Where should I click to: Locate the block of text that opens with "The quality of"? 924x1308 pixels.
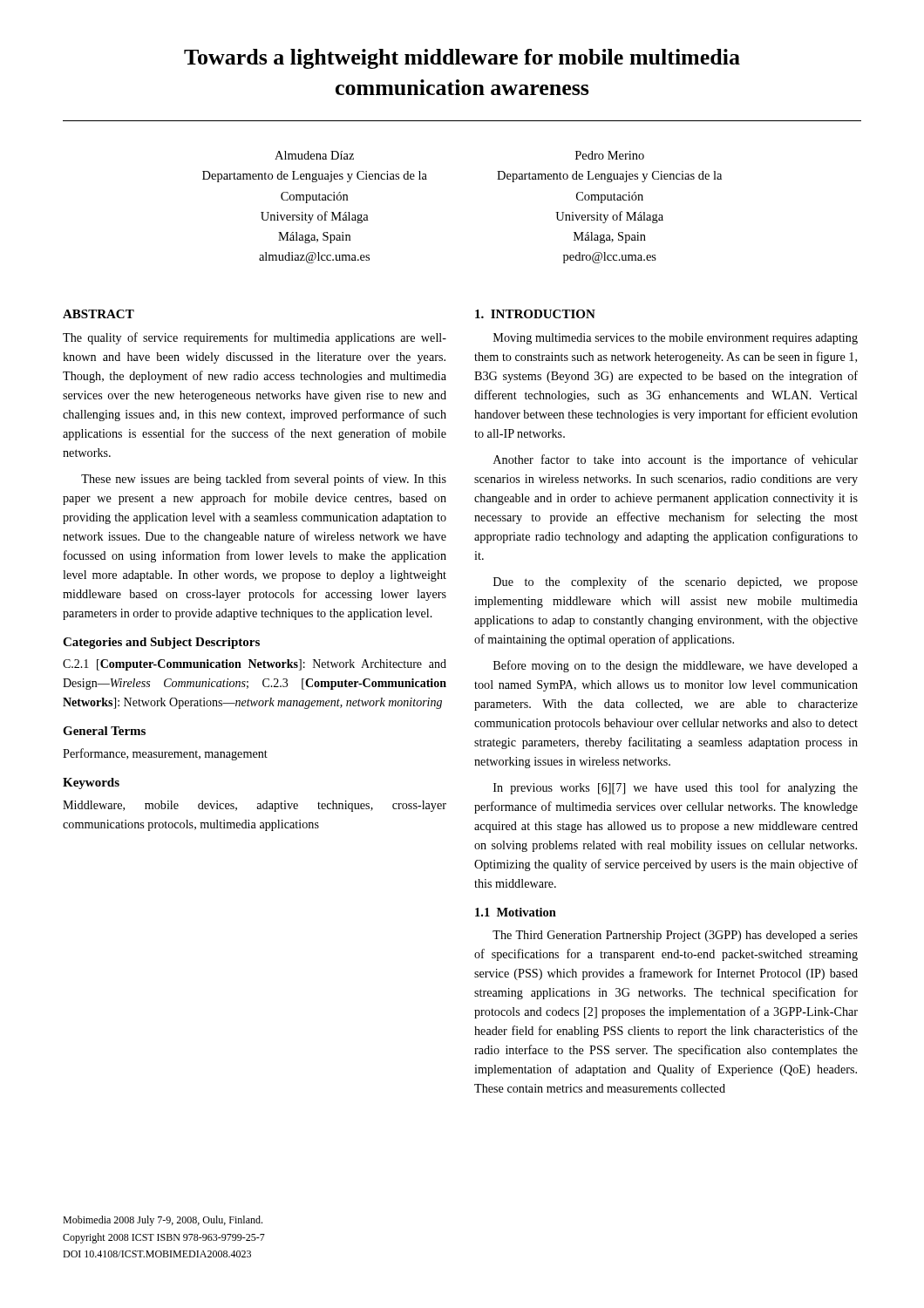255,476
